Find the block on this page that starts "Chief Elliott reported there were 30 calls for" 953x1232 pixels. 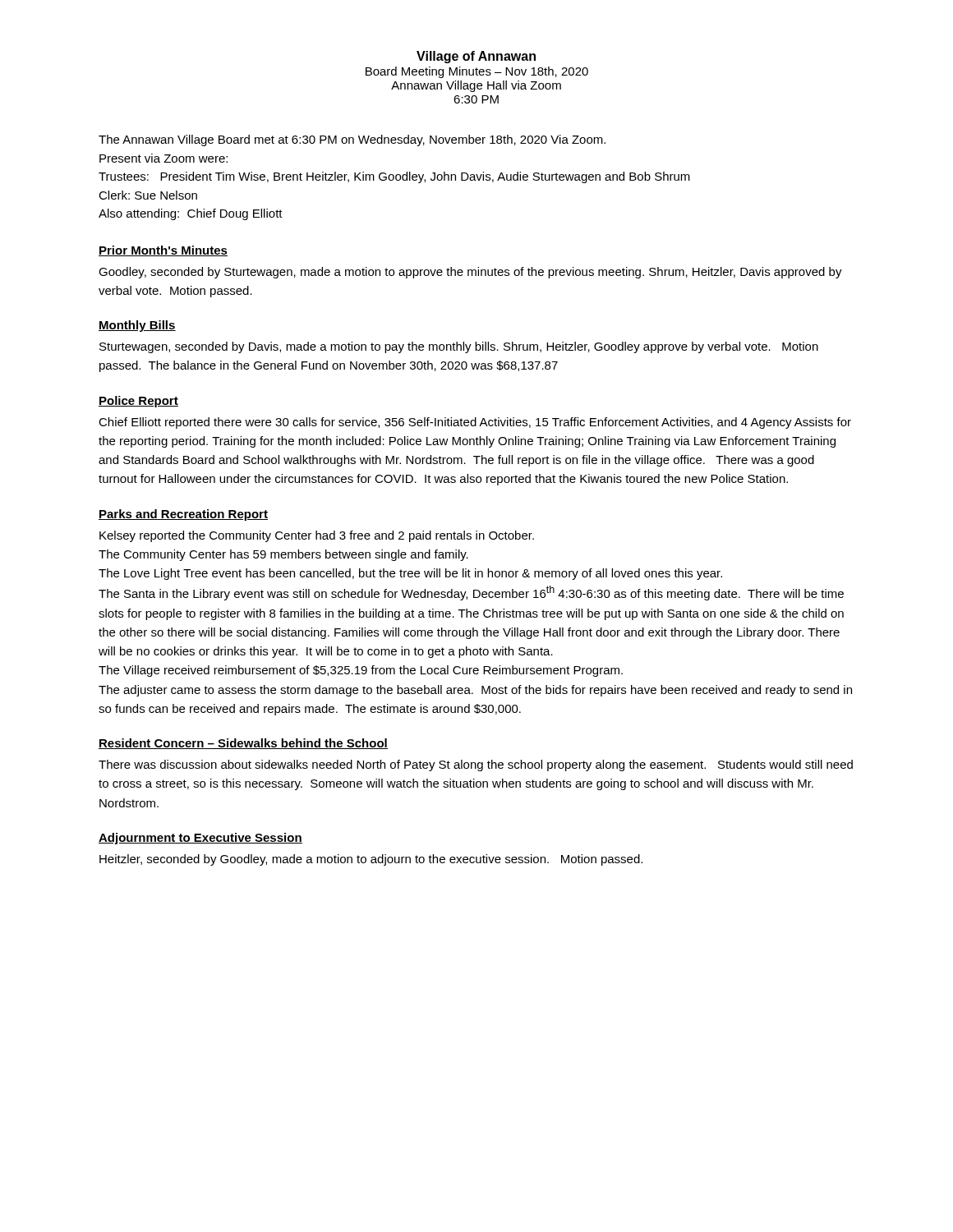[x=475, y=450]
